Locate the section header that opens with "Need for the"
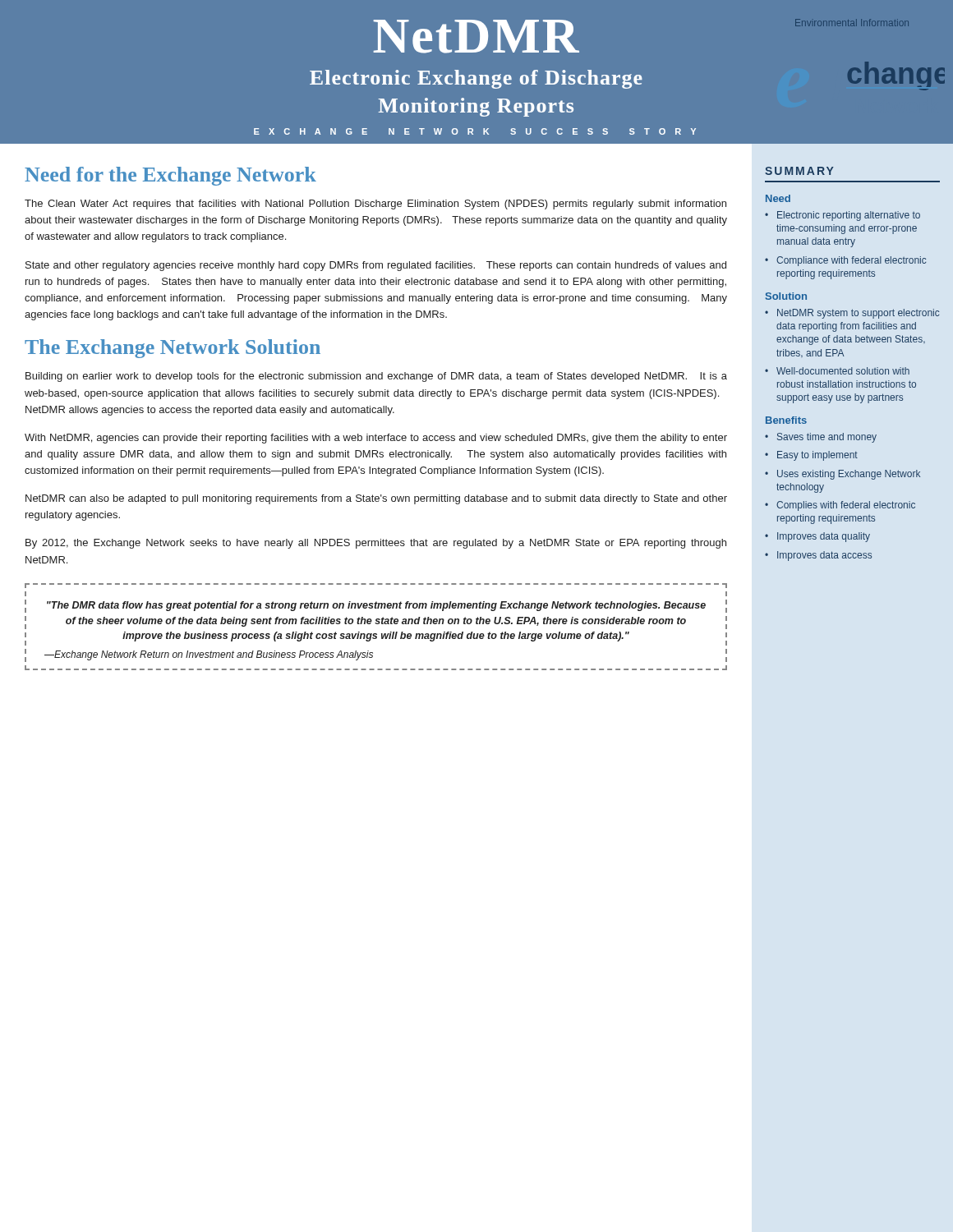 (170, 176)
